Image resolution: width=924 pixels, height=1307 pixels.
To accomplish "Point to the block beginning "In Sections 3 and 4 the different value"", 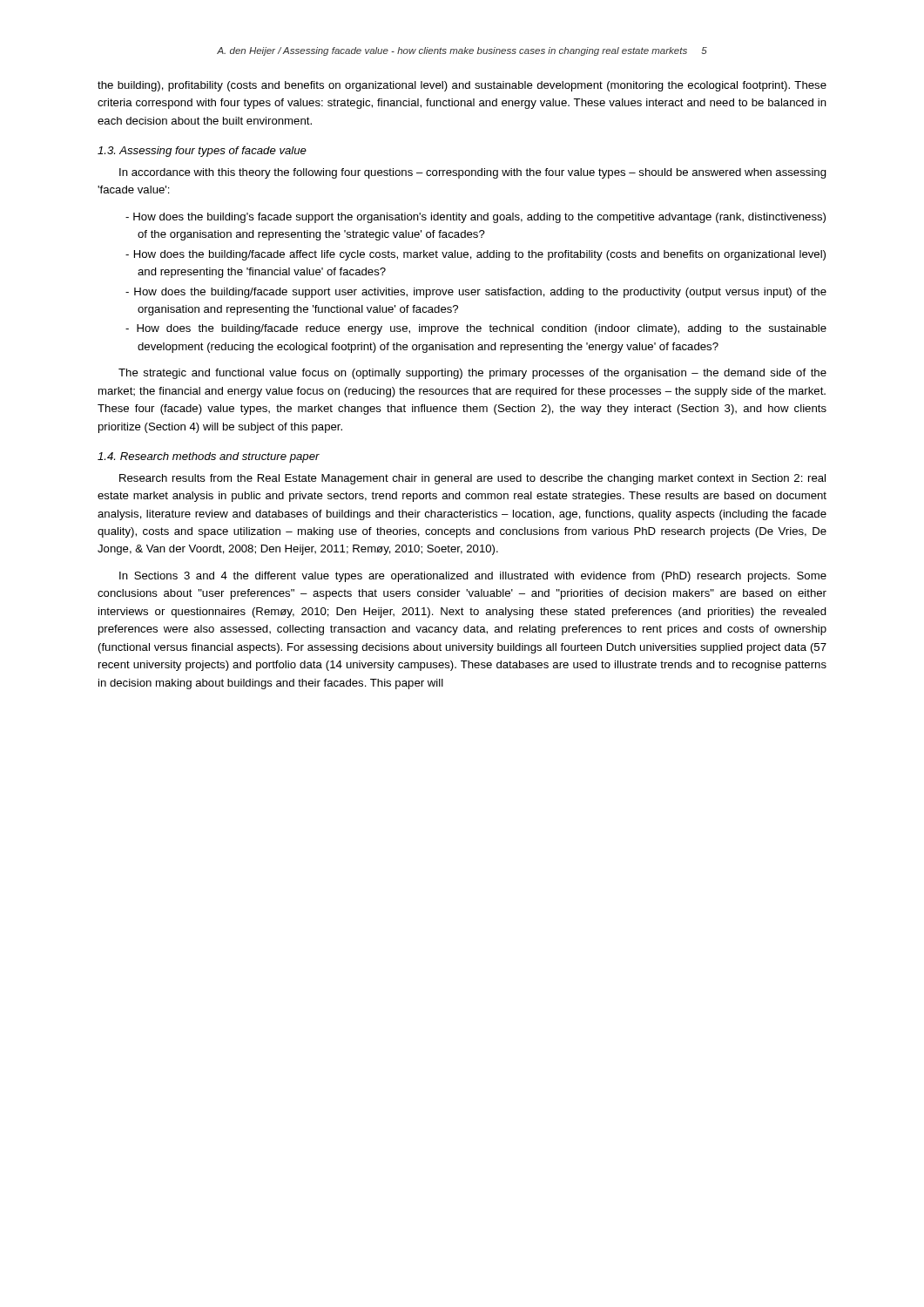I will (462, 629).
